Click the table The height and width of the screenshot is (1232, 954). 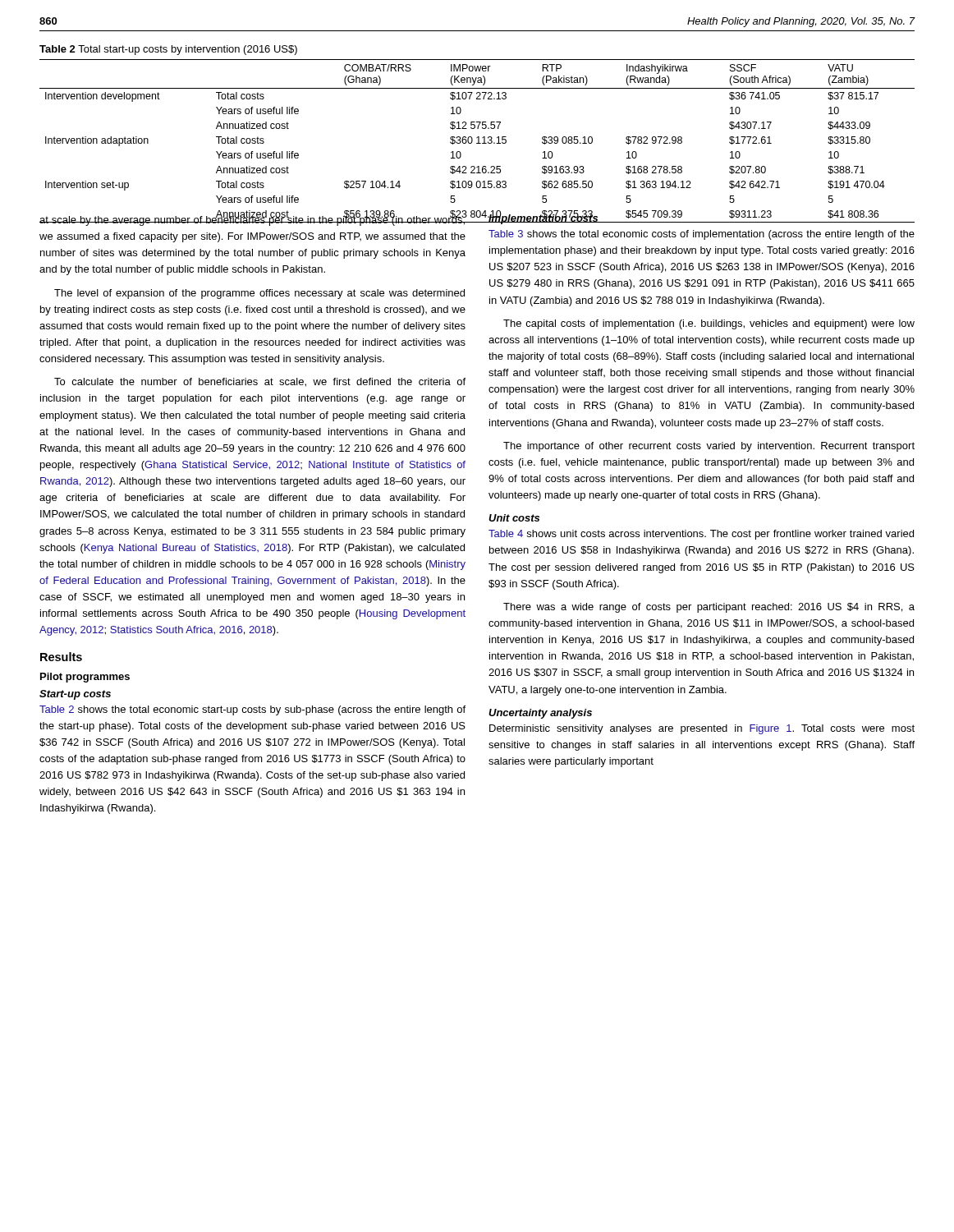pos(477,141)
